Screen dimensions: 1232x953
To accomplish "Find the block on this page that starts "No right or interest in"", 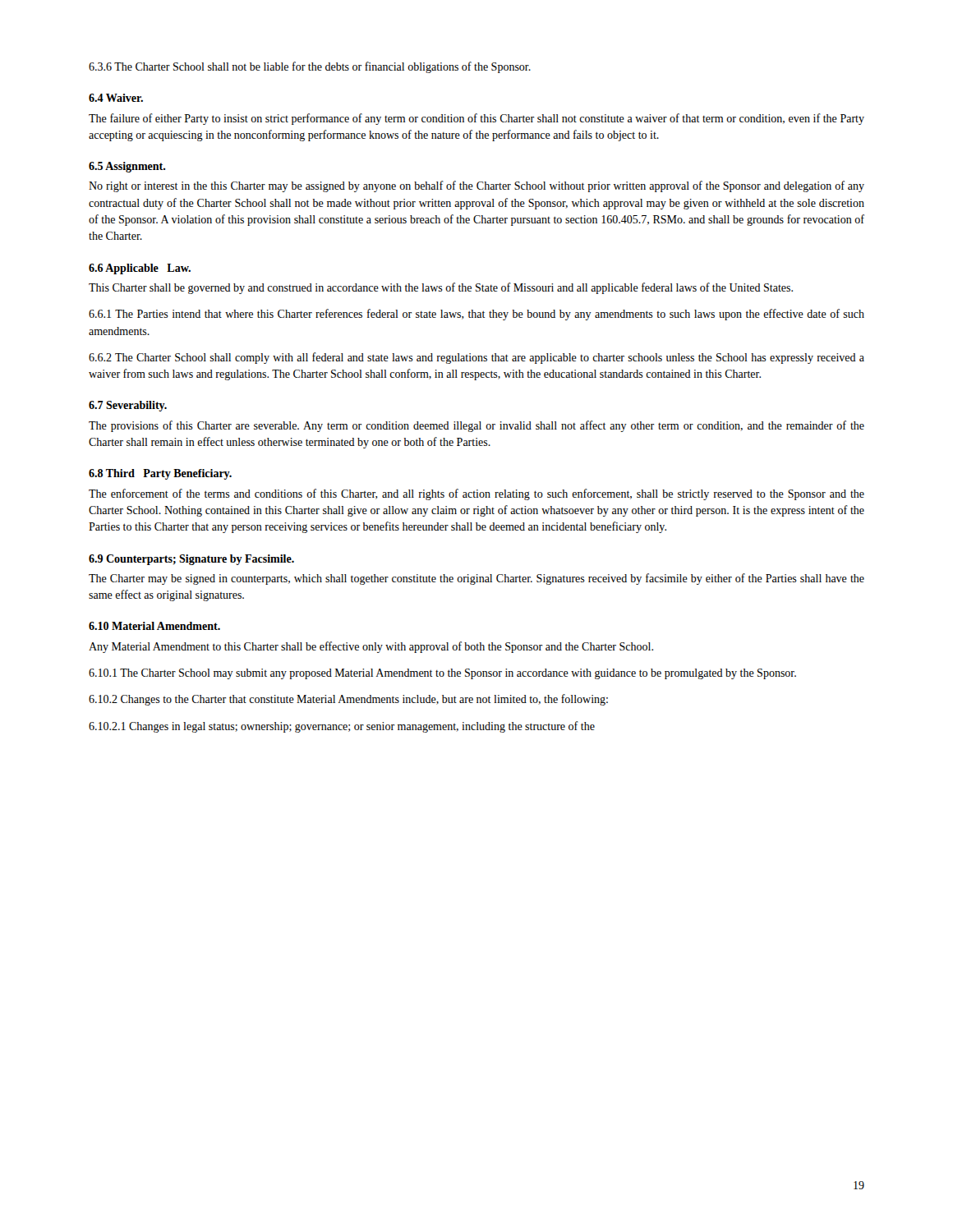I will [x=476, y=212].
